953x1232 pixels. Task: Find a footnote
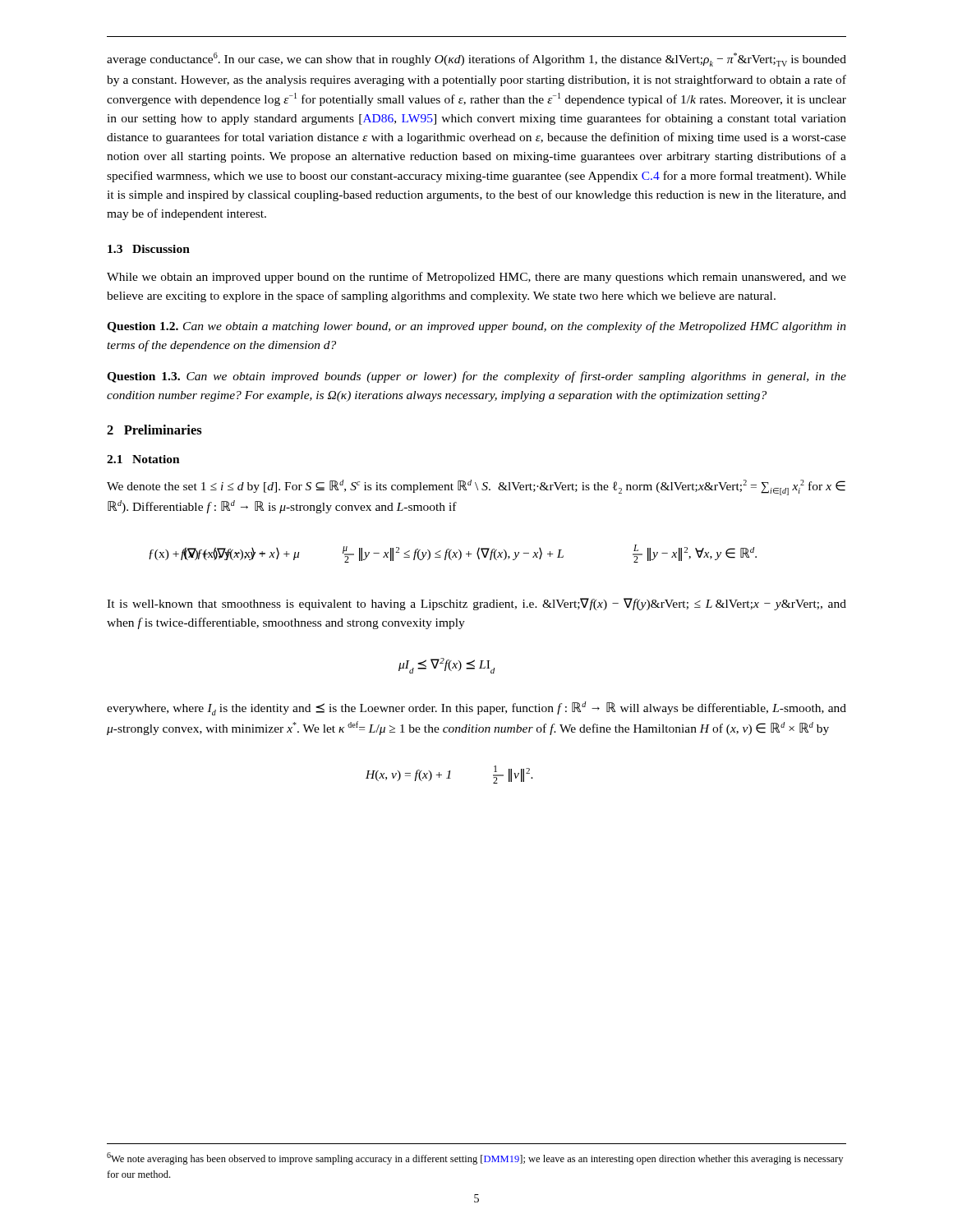[475, 1166]
